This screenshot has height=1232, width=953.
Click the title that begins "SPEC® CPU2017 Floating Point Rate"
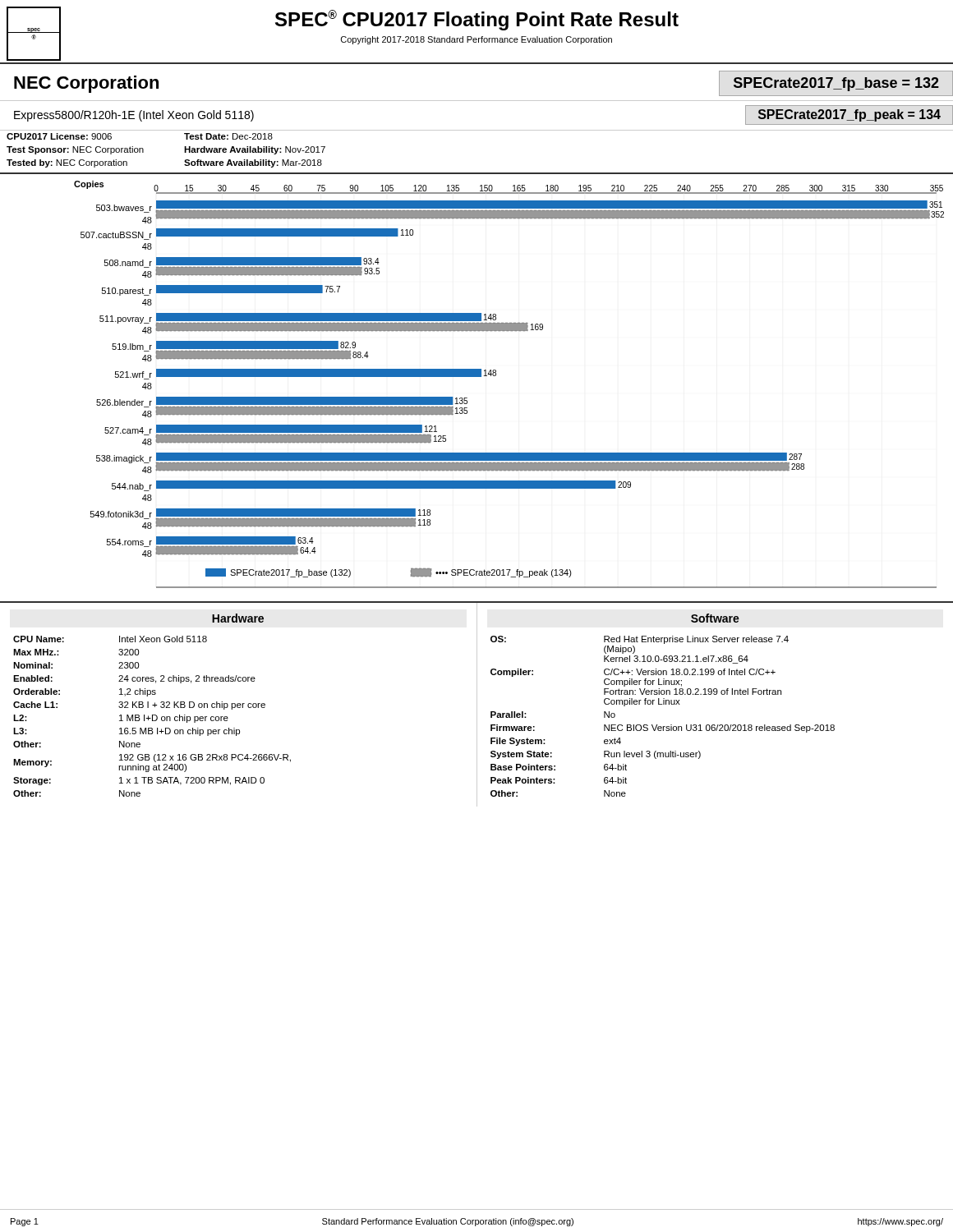tap(476, 19)
